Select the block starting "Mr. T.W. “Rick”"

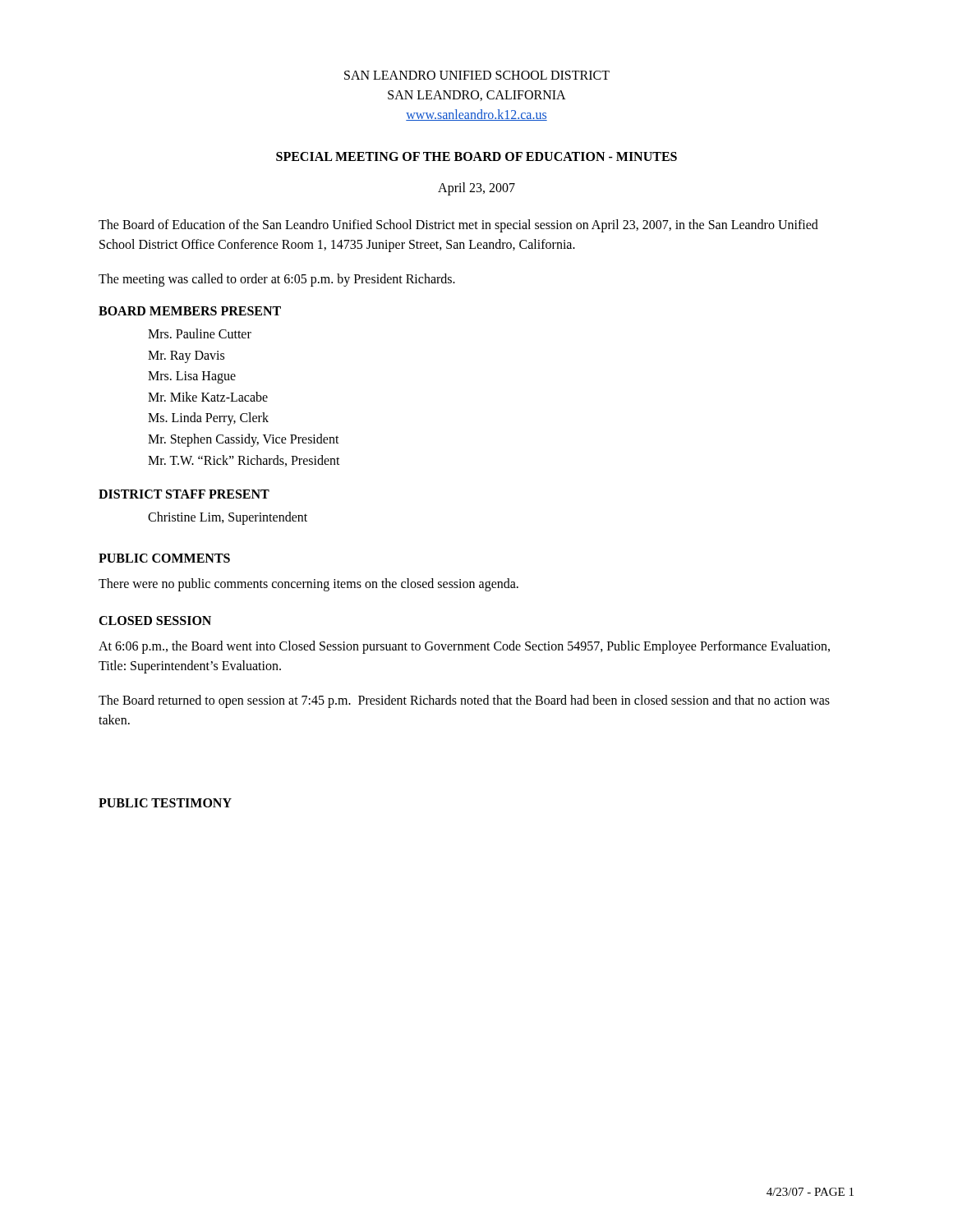pyautogui.click(x=244, y=460)
